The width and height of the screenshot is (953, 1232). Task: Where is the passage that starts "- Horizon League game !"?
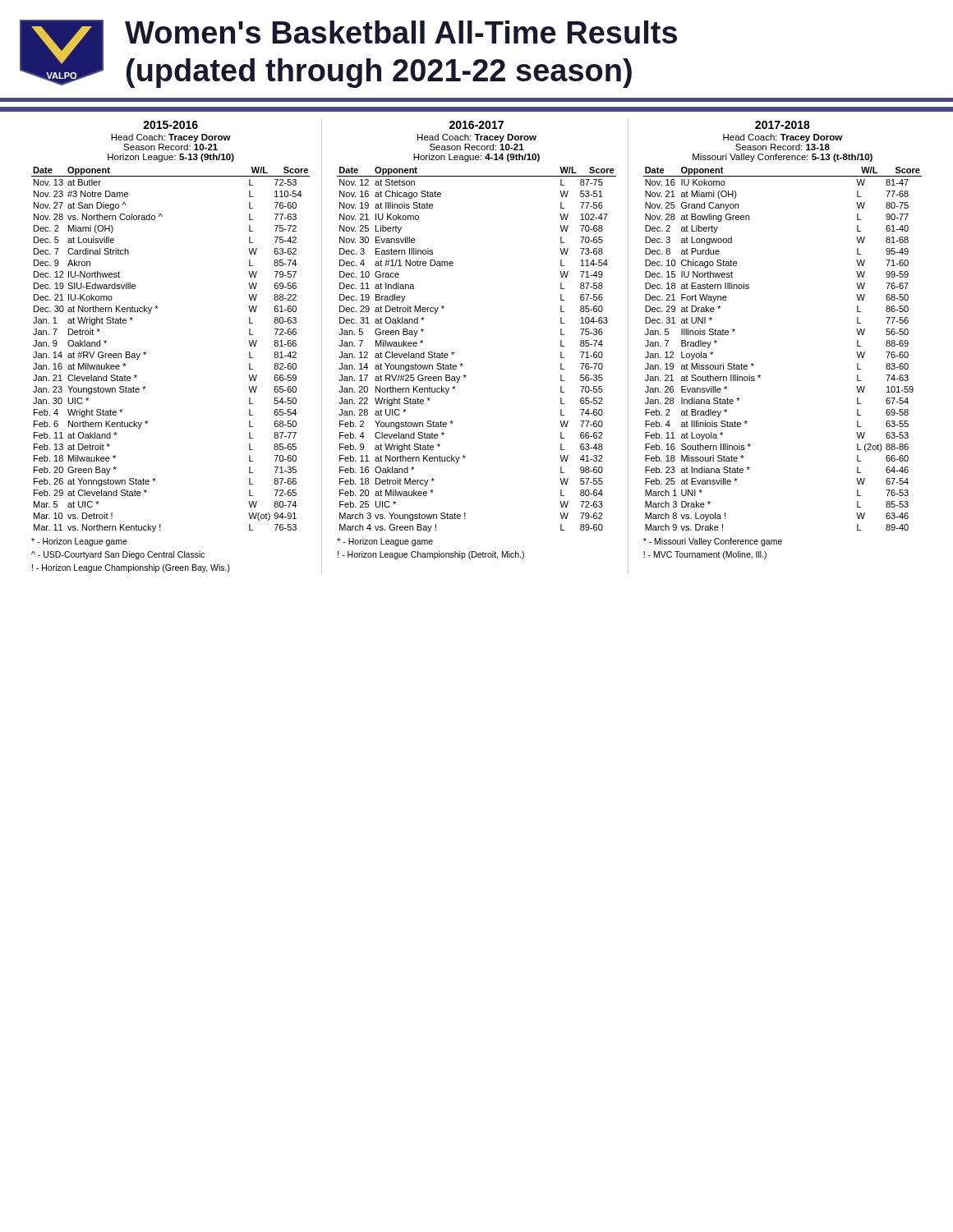pyautogui.click(x=431, y=548)
